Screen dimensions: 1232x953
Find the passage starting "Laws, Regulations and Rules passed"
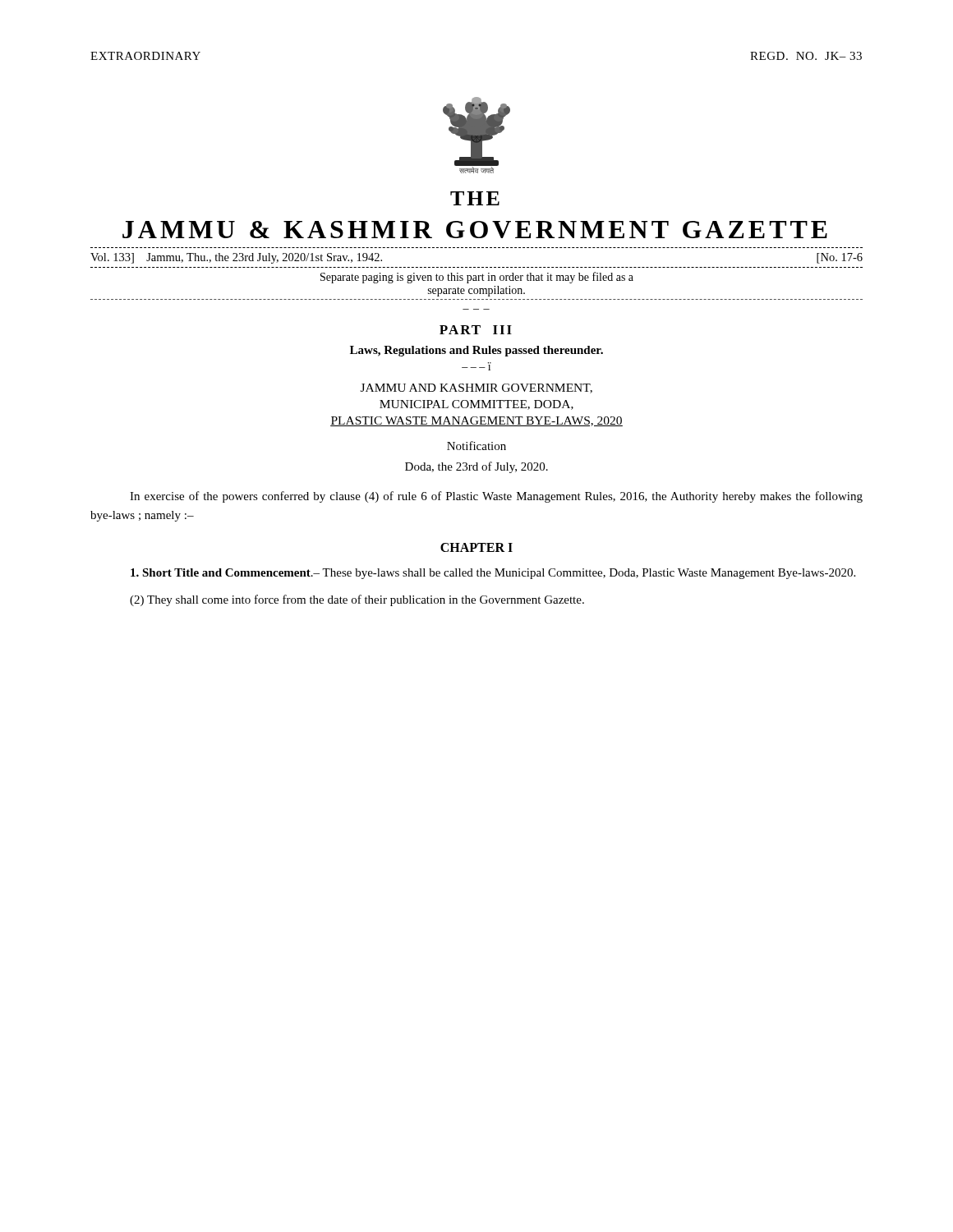click(476, 350)
